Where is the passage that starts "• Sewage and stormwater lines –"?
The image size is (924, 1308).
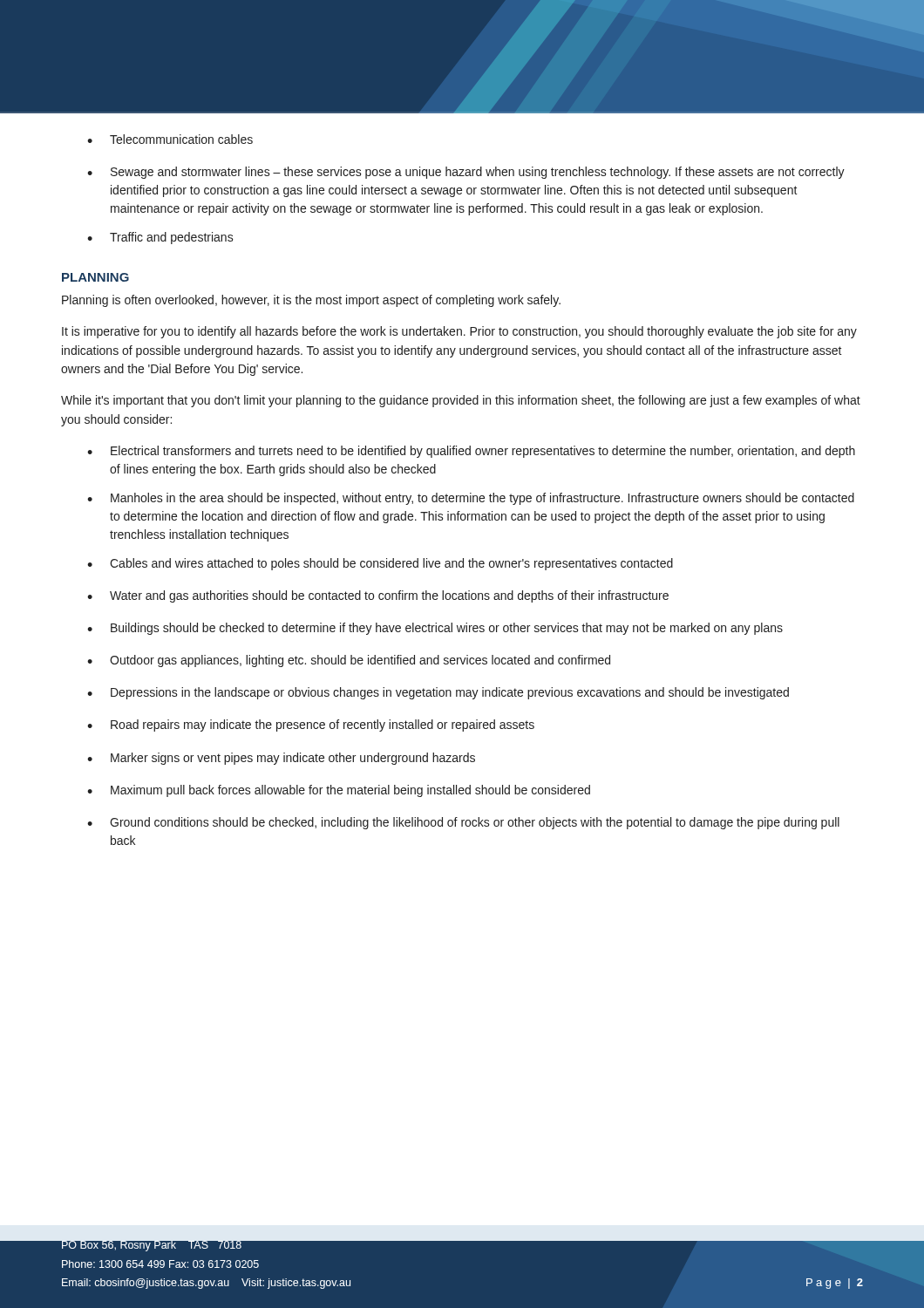tap(475, 191)
